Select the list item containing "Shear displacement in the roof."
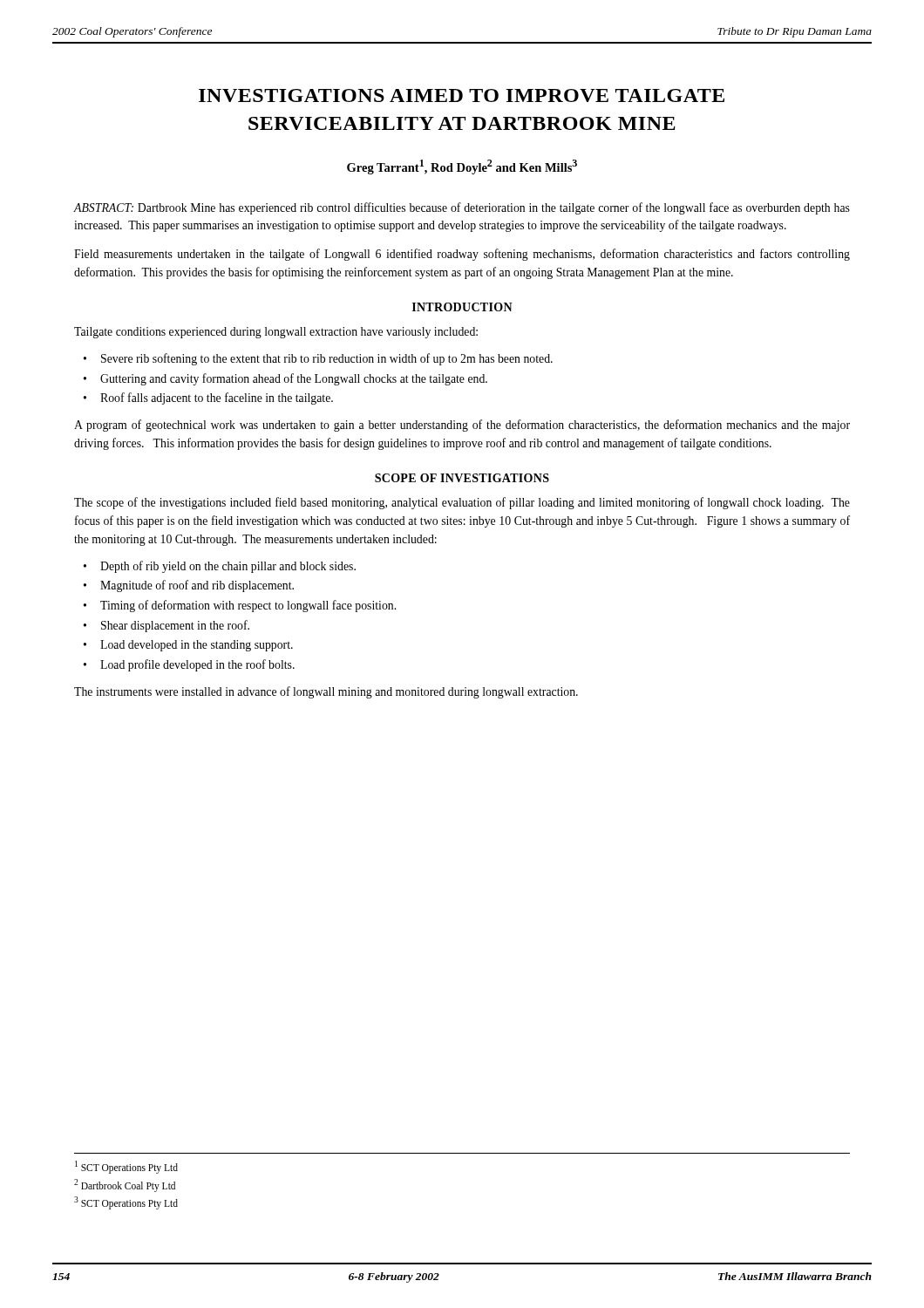This screenshot has height=1308, width=924. [x=175, y=625]
